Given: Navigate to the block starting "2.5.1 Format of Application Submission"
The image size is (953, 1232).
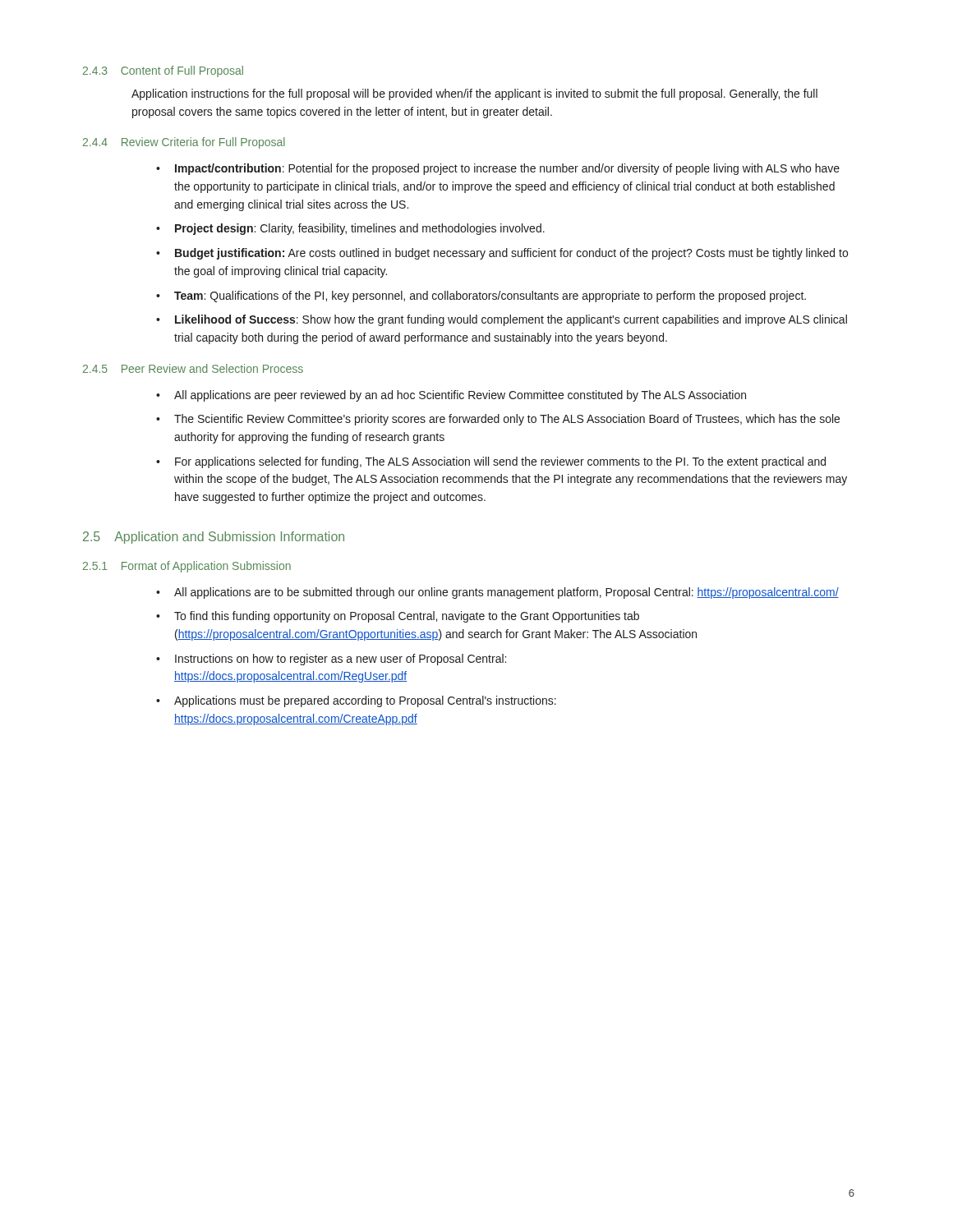Looking at the screenshot, I should pos(187,566).
